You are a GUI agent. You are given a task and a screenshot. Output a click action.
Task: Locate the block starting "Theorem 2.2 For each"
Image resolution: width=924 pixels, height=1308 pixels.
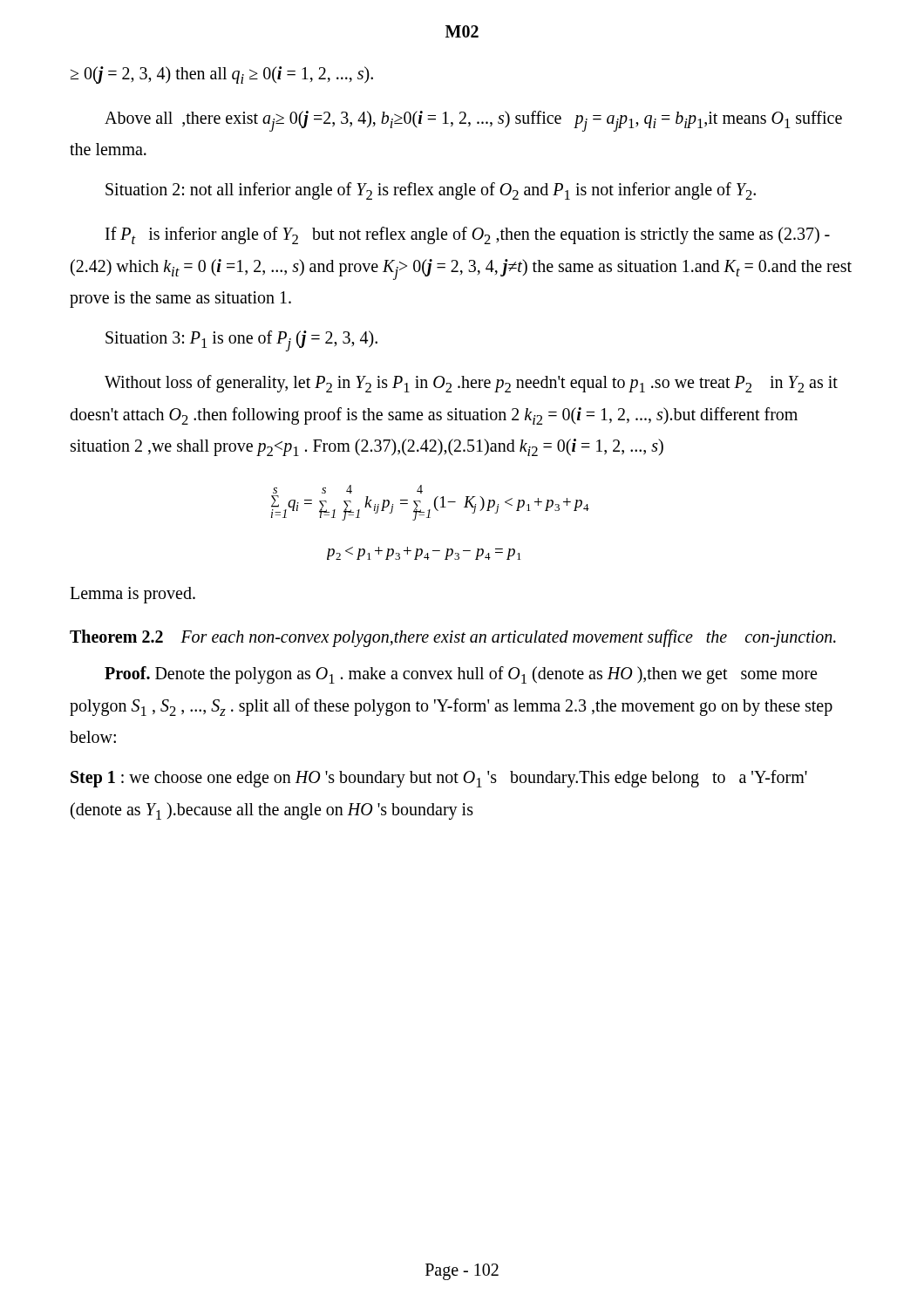tap(453, 637)
